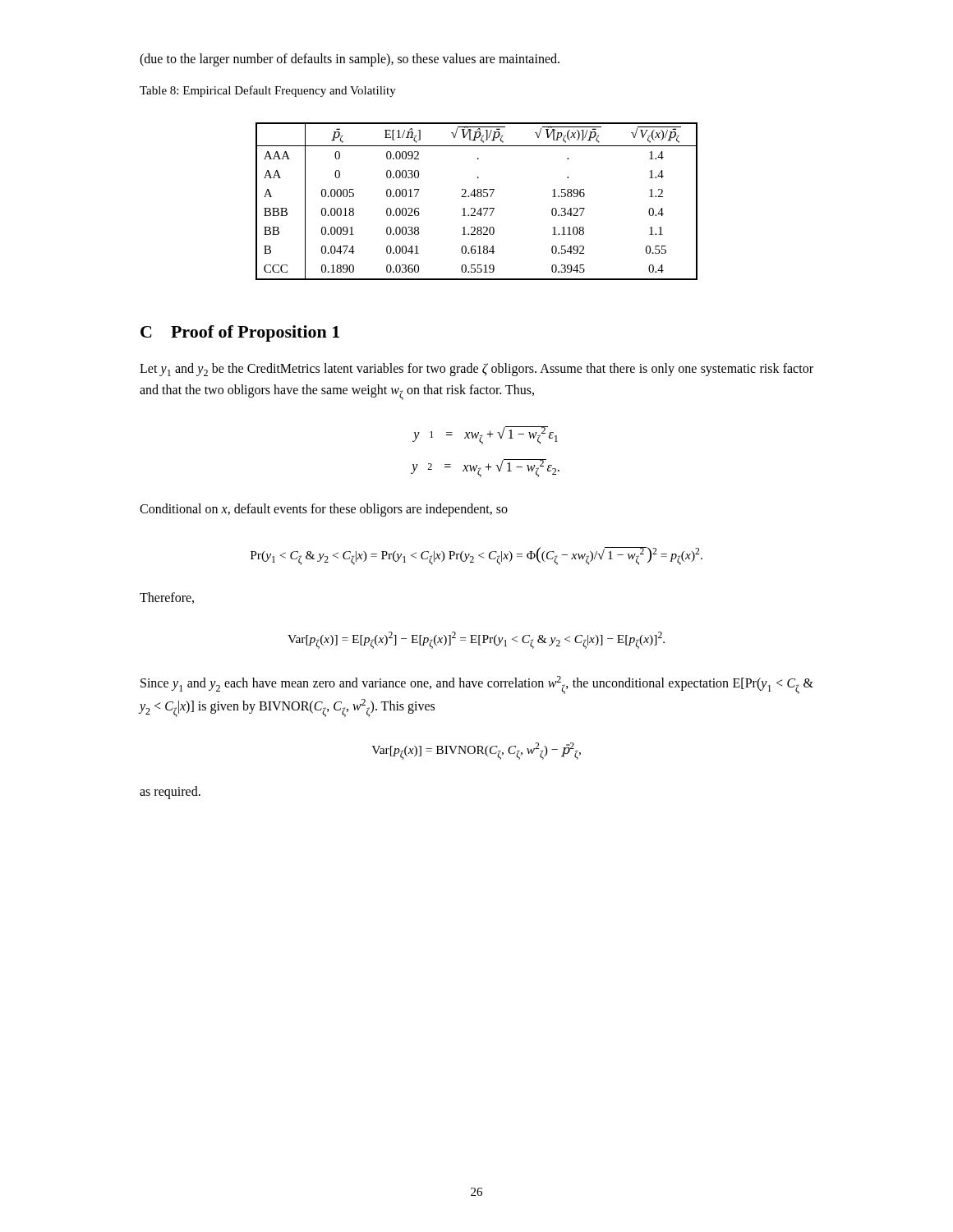Locate the element starting "Pr(y1 < Cζ"
The image size is (953, 1232).
click(x=476, y=555)
